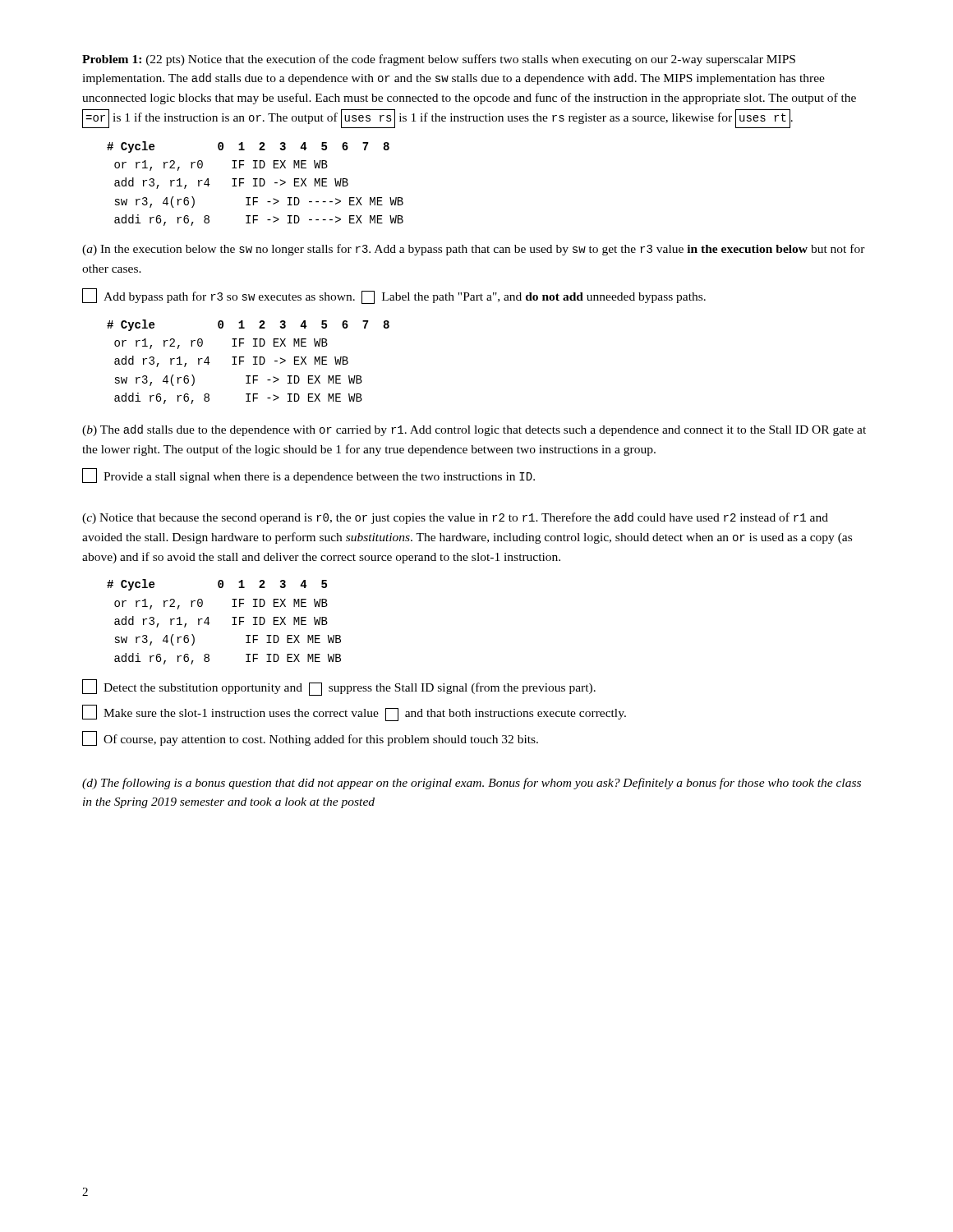Screen dimensions: 1232x953
Task: Find the text block containing "(c) Notice that"
Action: [x=467, y=537]
